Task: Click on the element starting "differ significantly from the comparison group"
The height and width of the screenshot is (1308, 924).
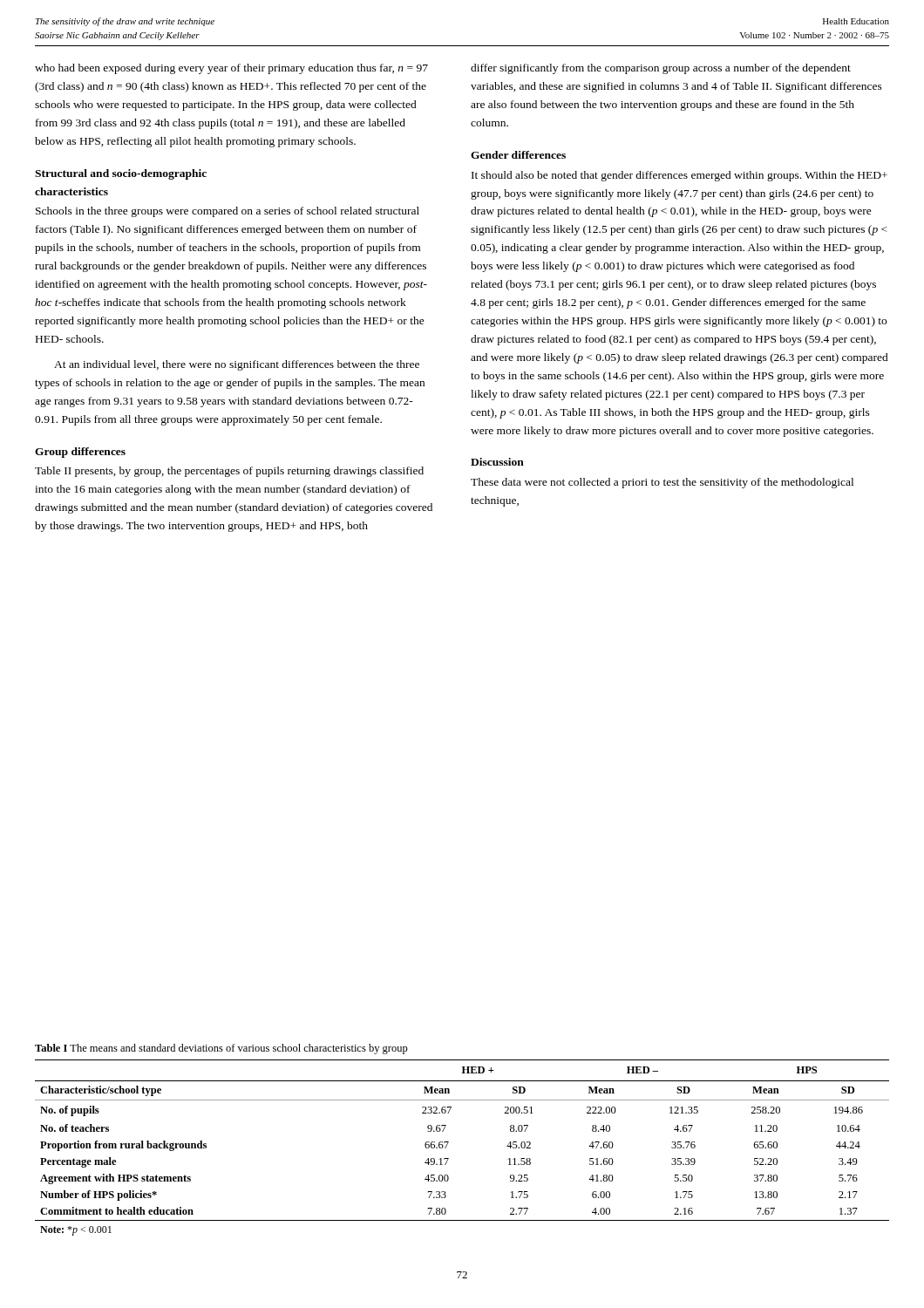Action: pos(680,96)
